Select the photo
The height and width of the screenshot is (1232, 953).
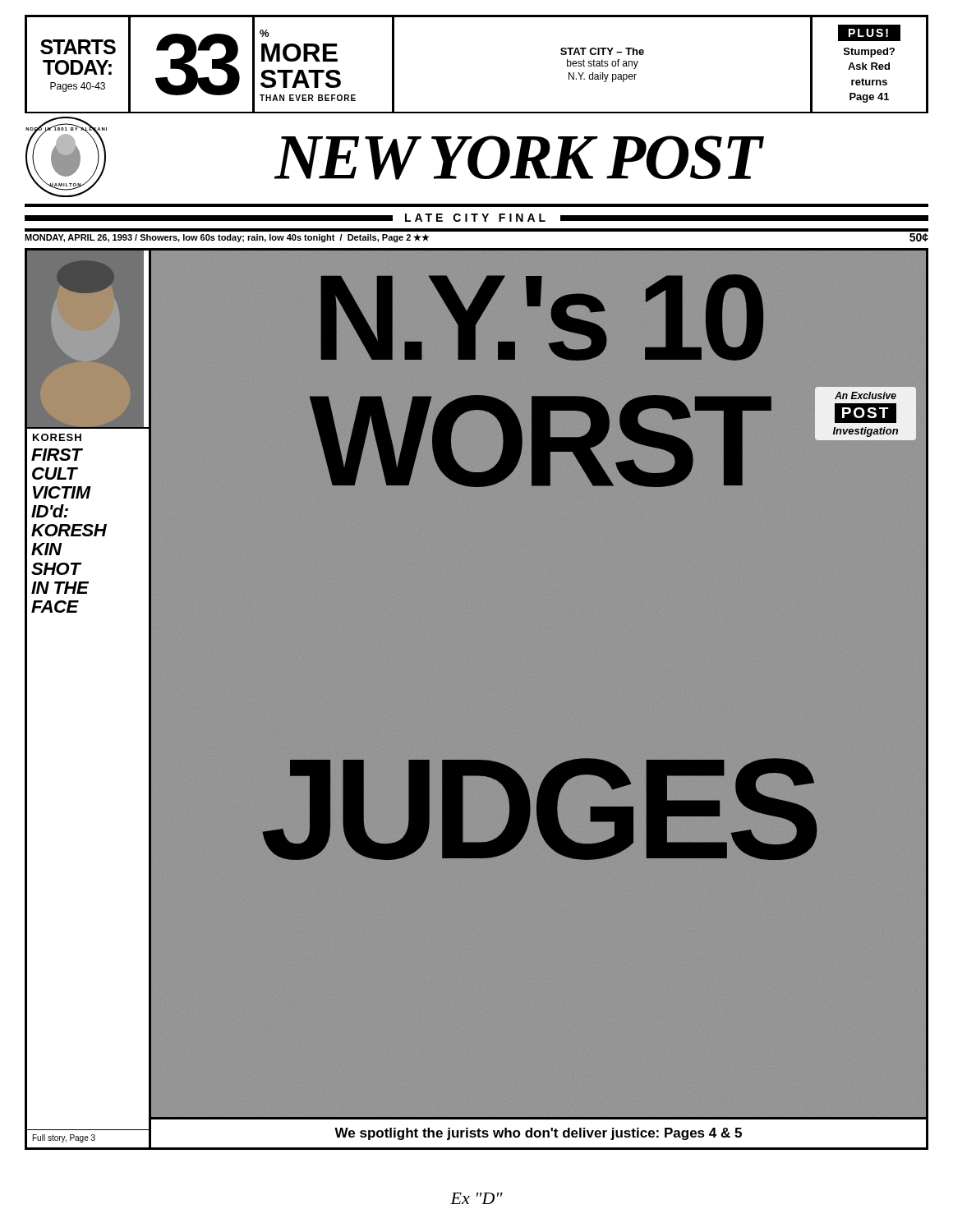coord(89,699)
